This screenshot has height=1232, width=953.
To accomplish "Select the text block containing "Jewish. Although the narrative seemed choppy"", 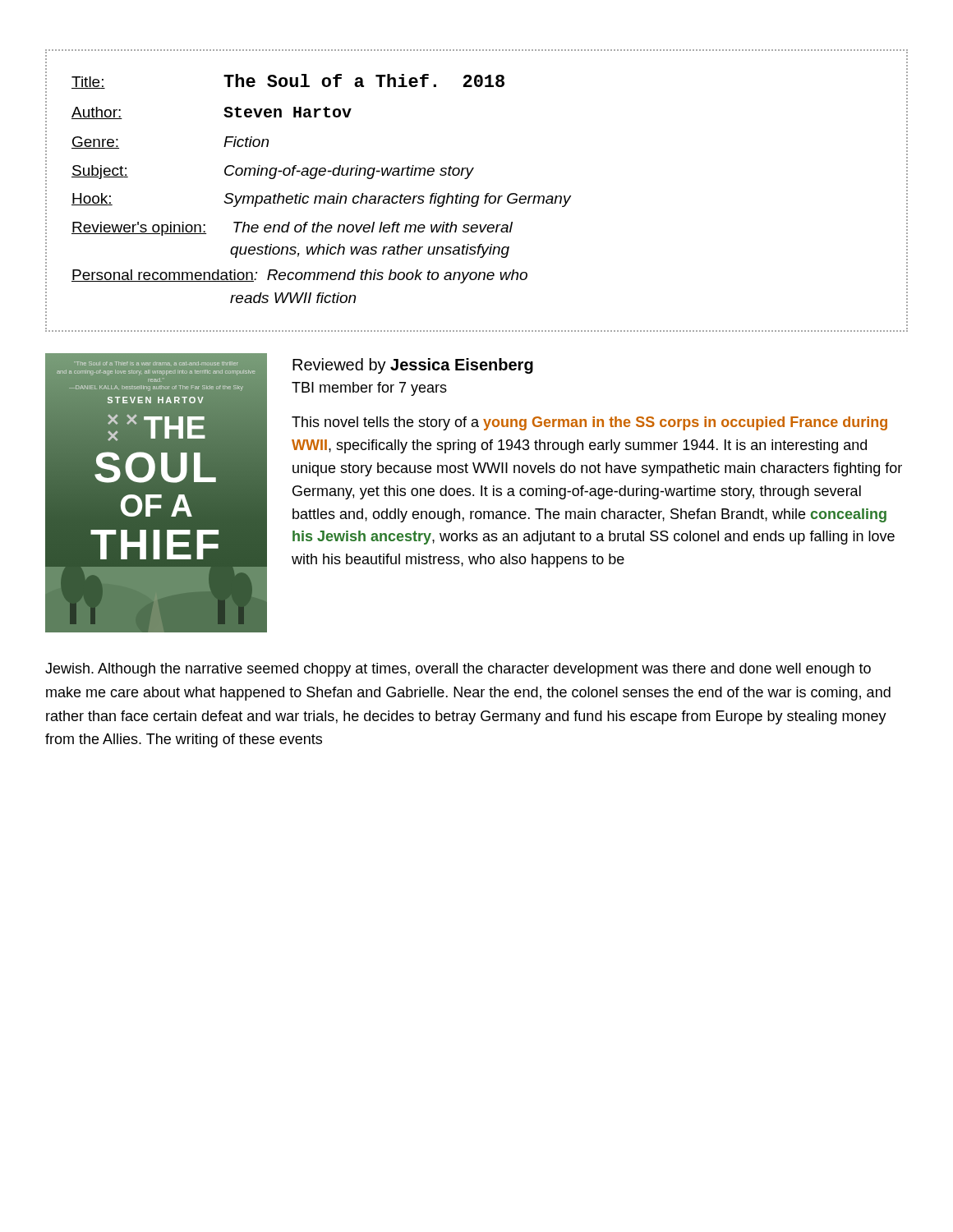I will click(x=468, y=704).
